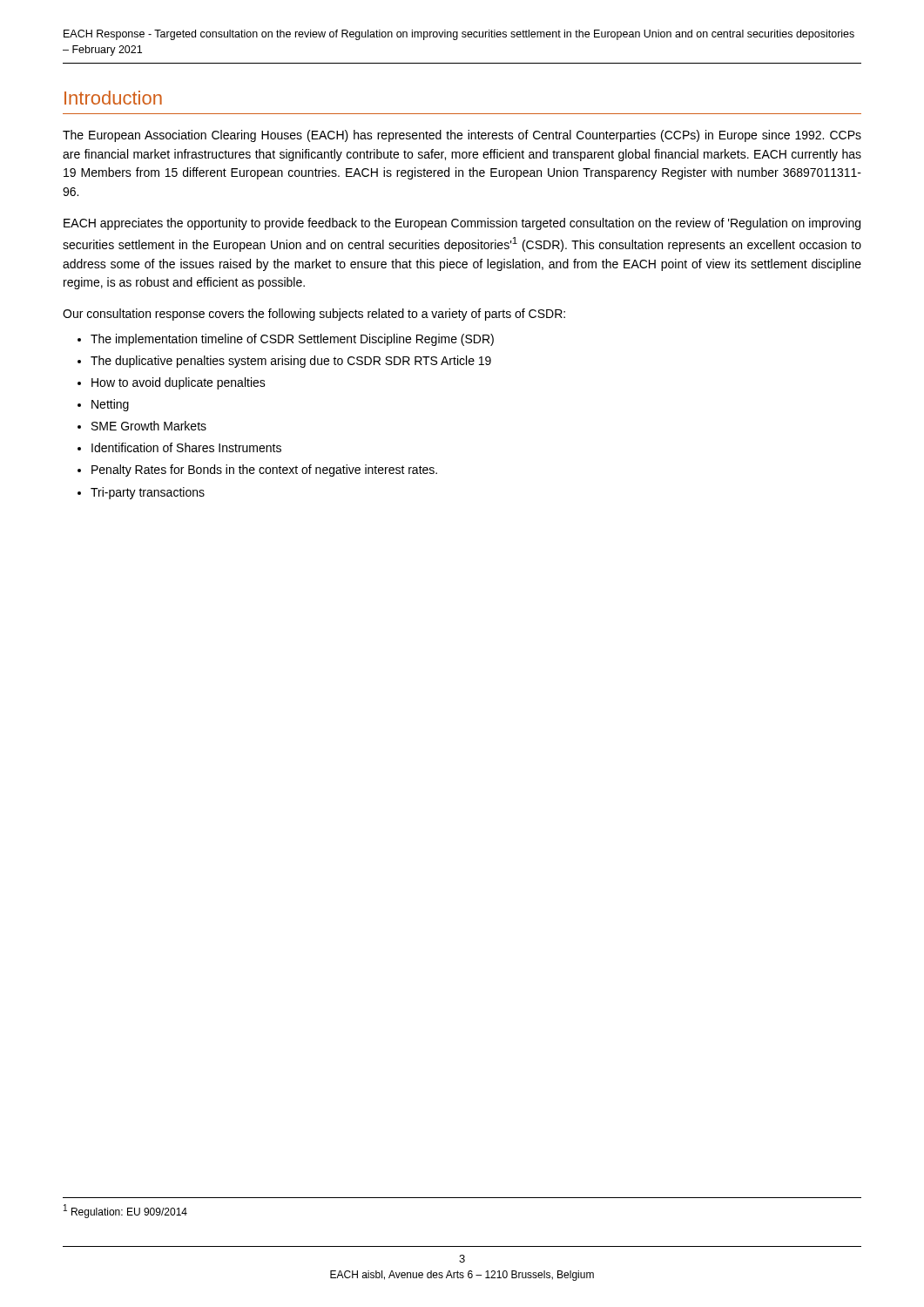The width and height of the screenshot is (924, 1307).
Task: Point to the passage starting "EACH appreciates the opportunity to"
Action: pyautogui.click(x=462, y=253)
